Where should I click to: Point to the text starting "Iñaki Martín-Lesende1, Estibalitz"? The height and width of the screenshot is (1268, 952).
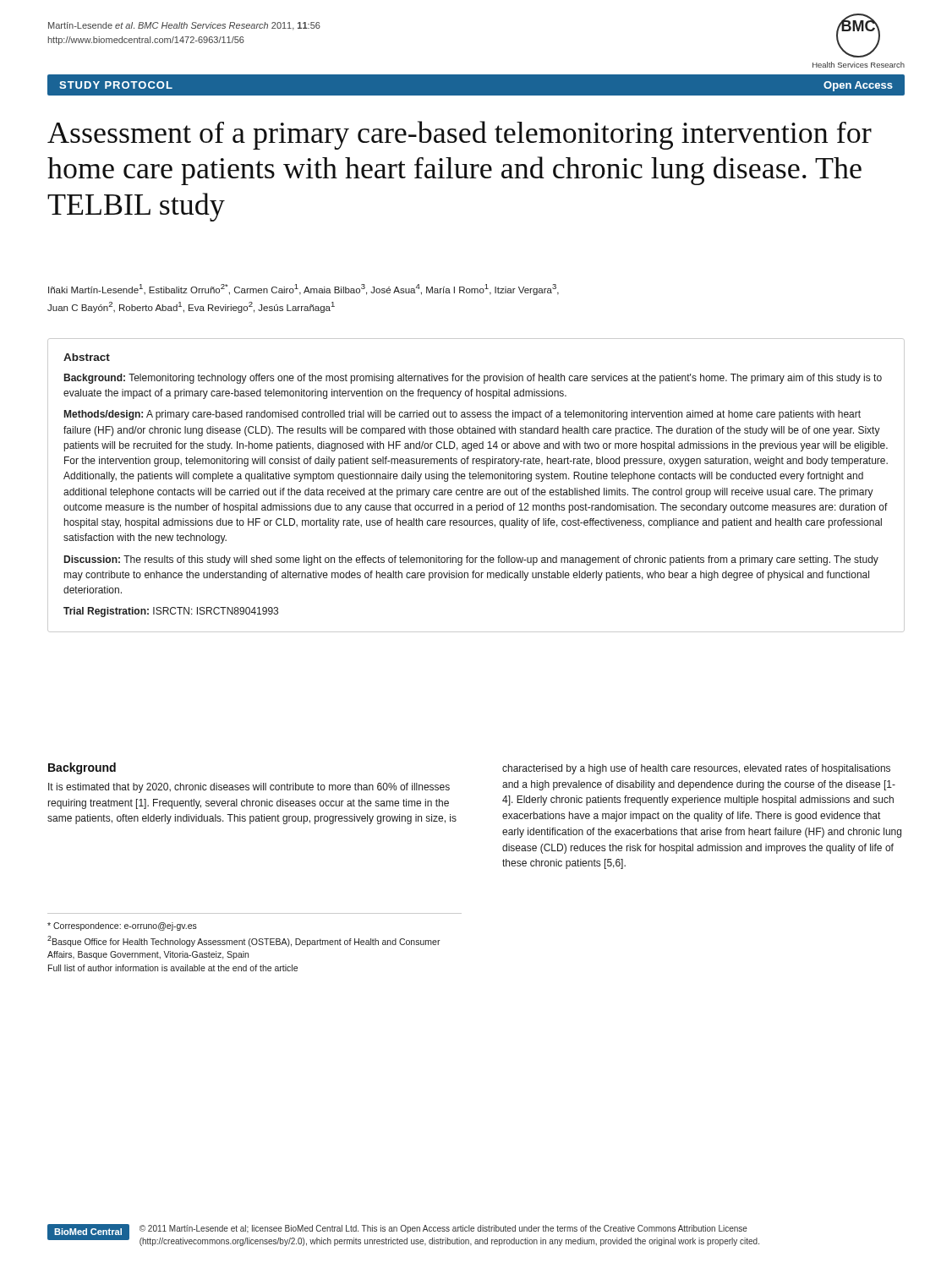(x=303, y=297)
